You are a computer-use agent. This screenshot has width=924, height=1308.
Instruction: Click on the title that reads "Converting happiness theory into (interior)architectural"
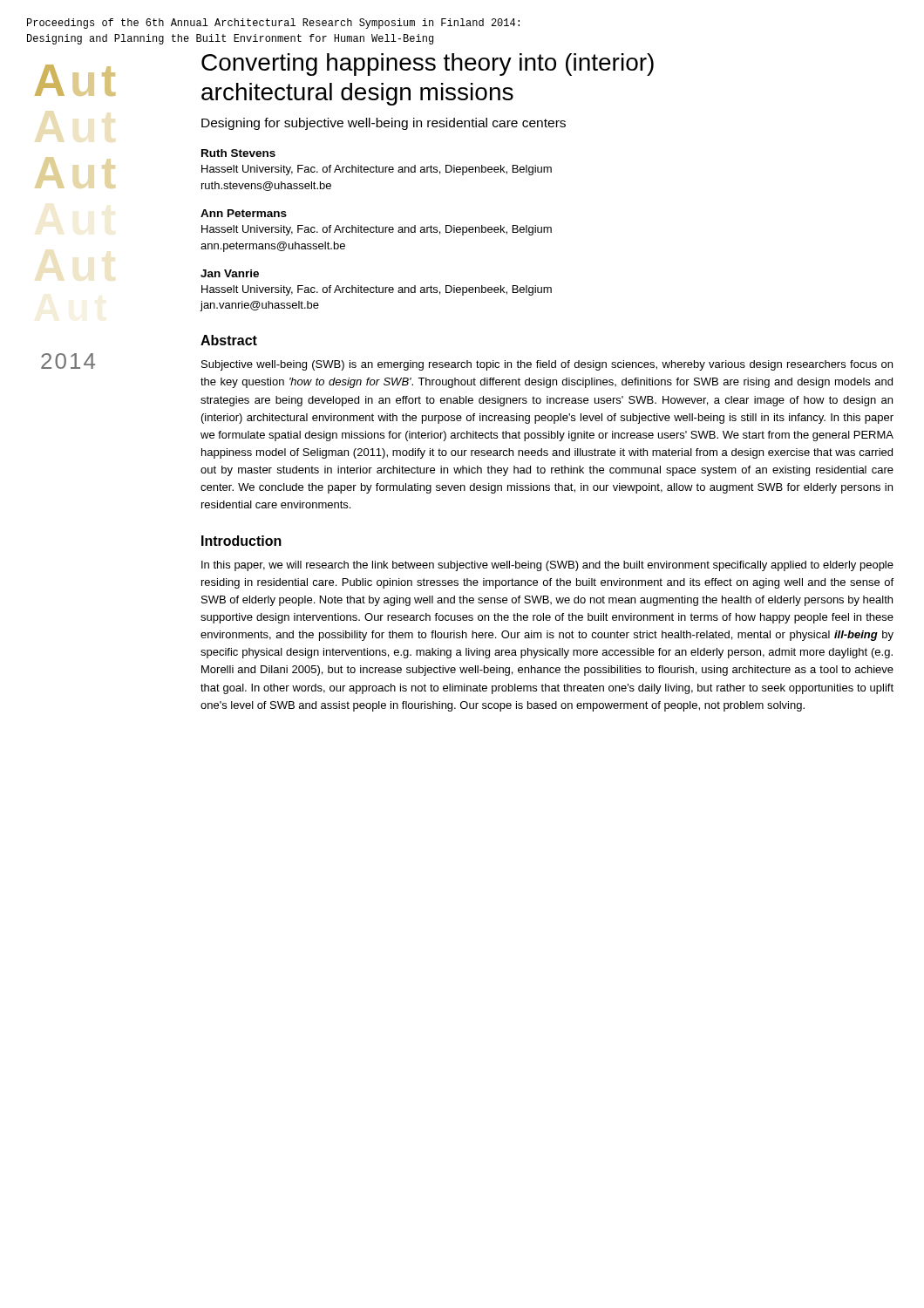(428, 65)
